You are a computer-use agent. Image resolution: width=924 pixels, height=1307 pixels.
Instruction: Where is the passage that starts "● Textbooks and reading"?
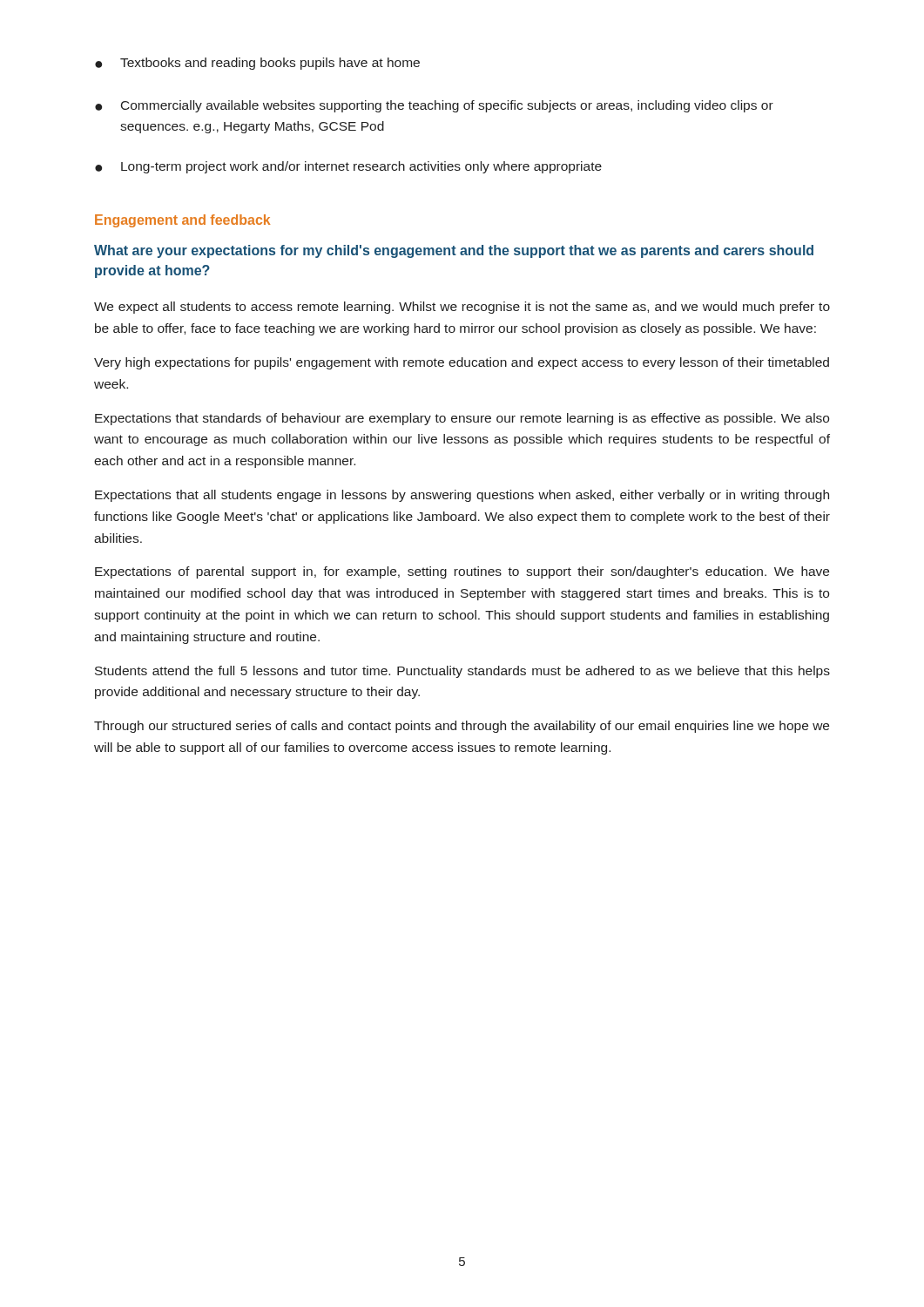257,64
